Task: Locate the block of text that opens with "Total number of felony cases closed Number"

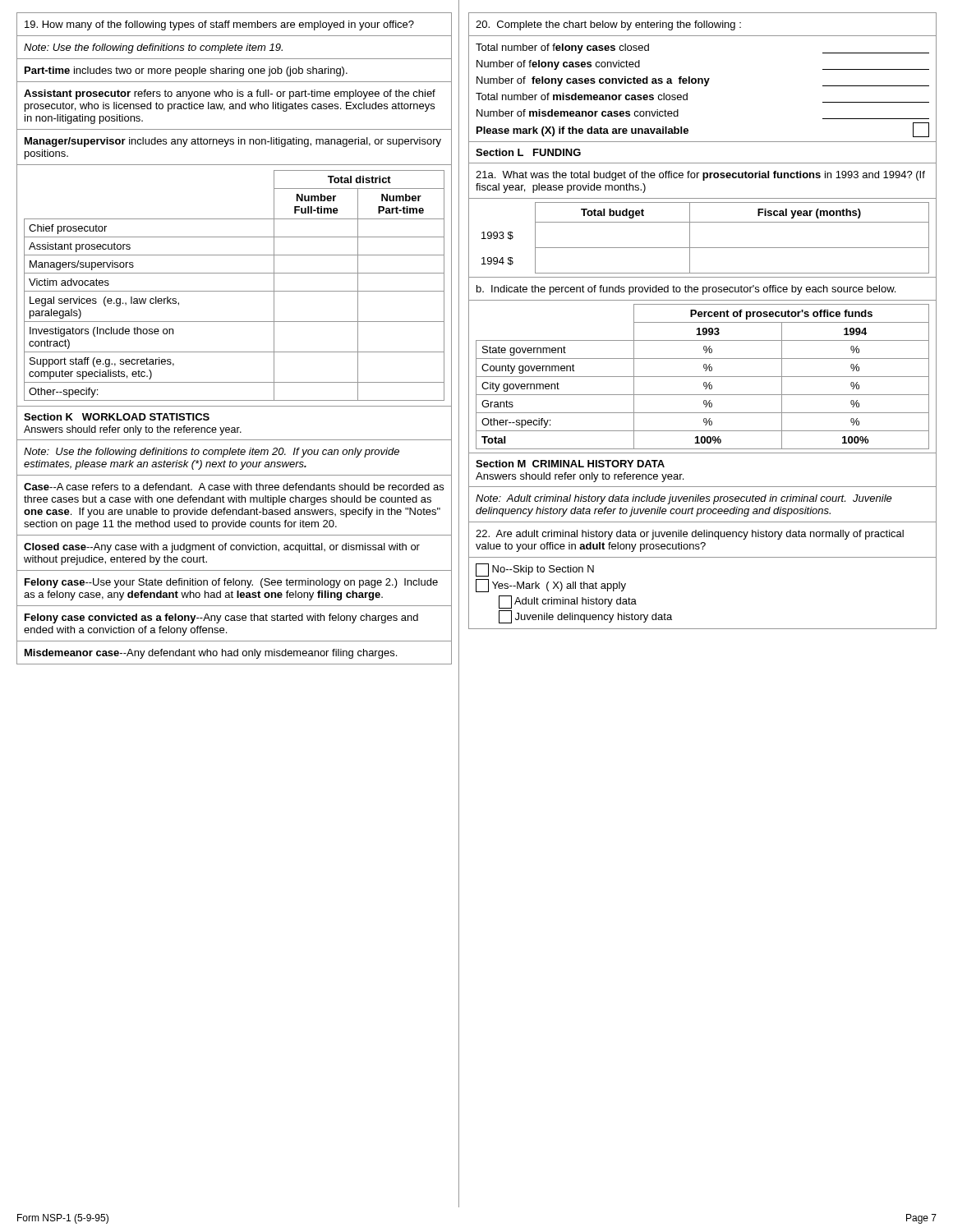Action: click(x=702, y=89)
